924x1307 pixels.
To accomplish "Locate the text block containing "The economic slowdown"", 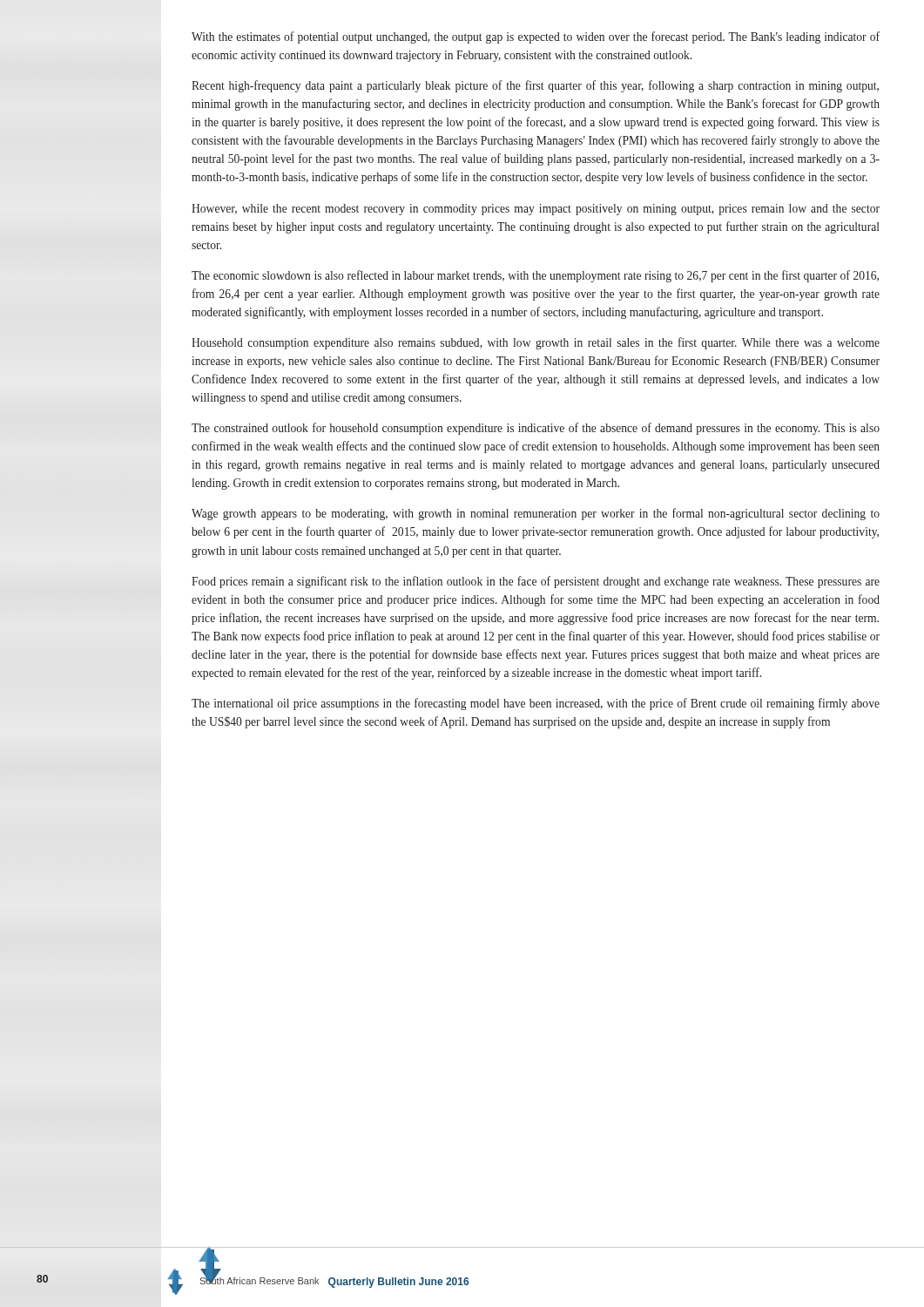I will click(536, 294).
